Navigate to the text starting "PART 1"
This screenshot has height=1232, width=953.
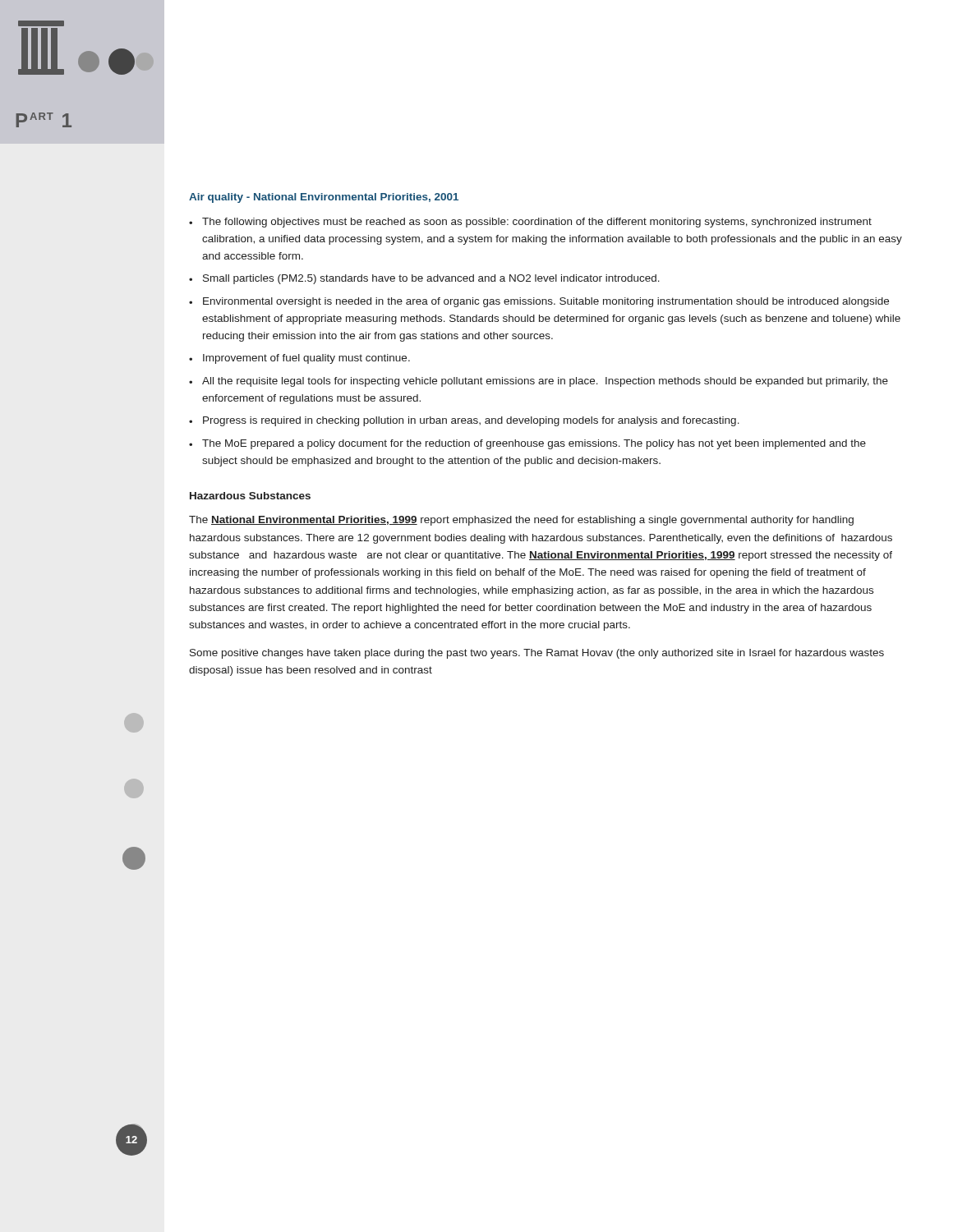point(44,120)
